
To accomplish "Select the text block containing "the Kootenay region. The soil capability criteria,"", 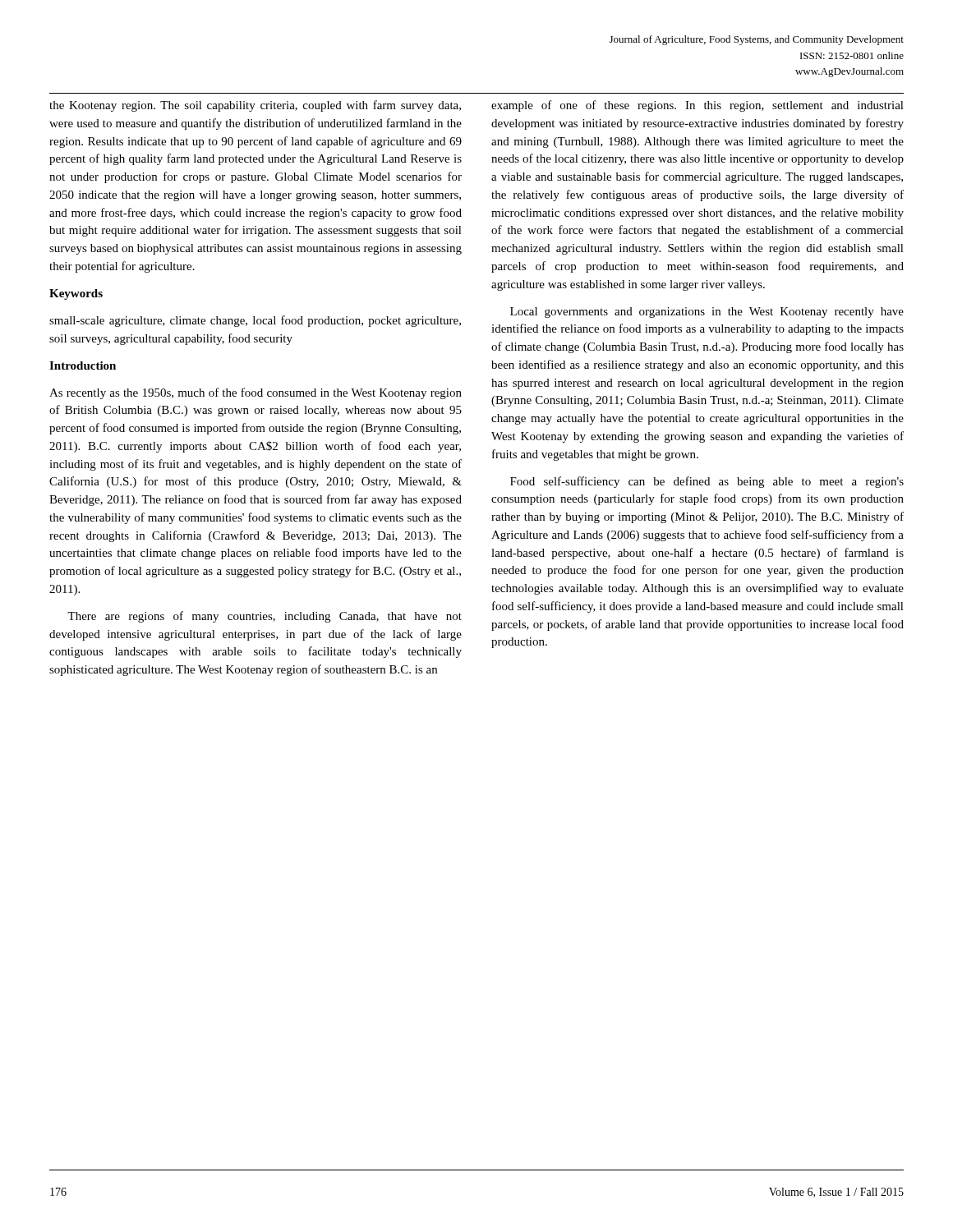I will [255, 186].
